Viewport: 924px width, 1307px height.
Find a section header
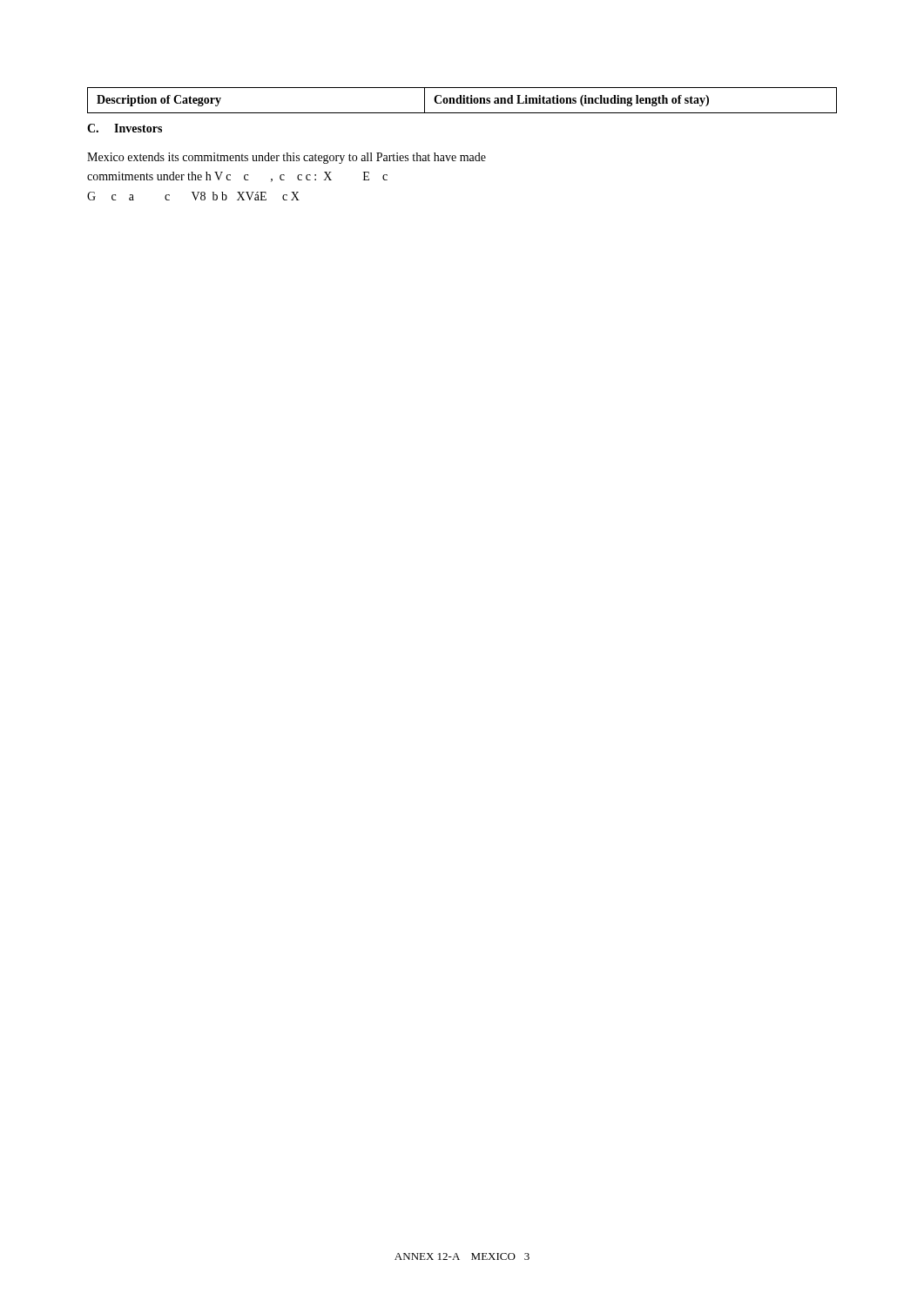[x=125, y=128]
